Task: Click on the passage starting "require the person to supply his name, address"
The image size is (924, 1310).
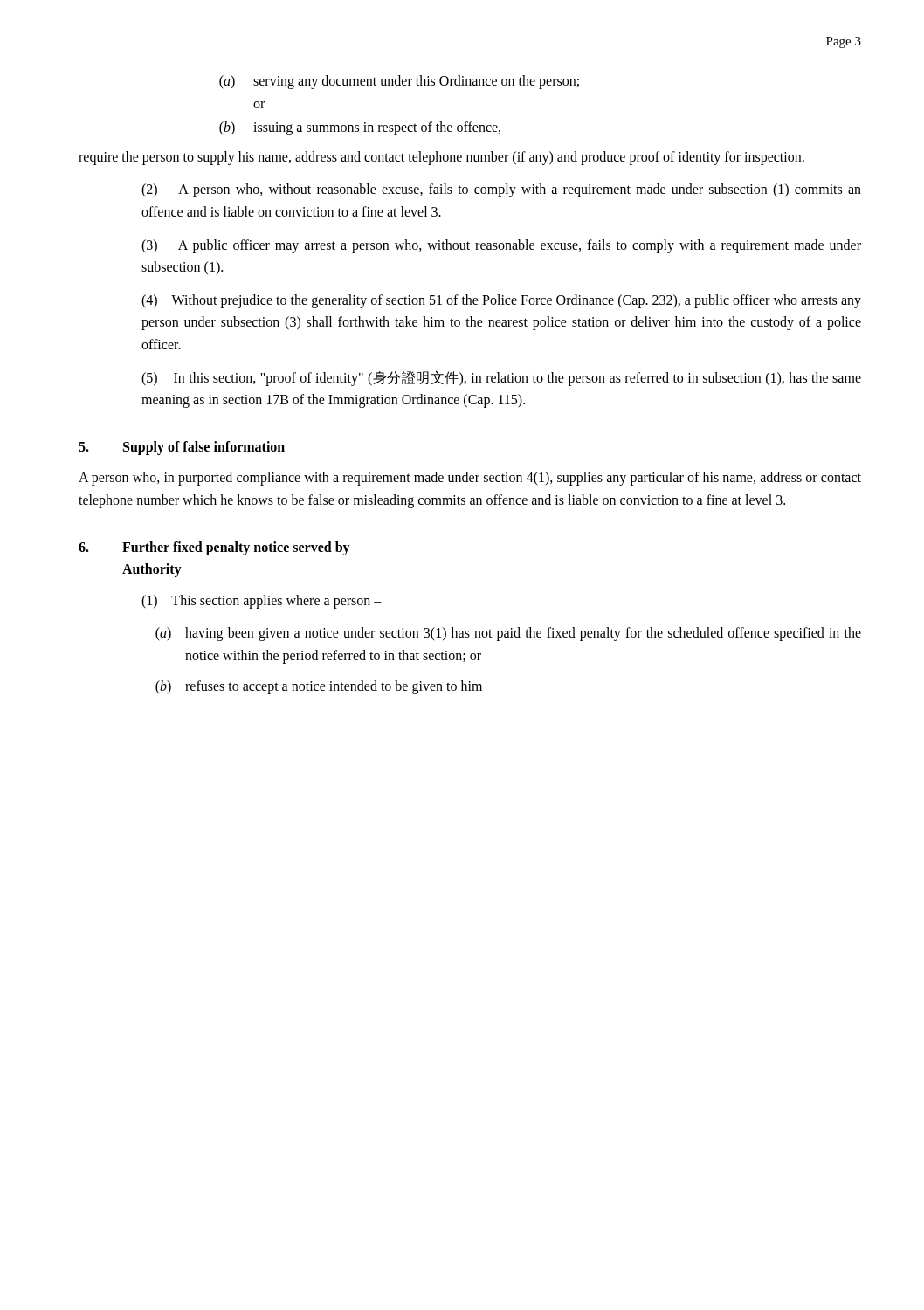Action: pyautogui.click(x=442, y=157)
